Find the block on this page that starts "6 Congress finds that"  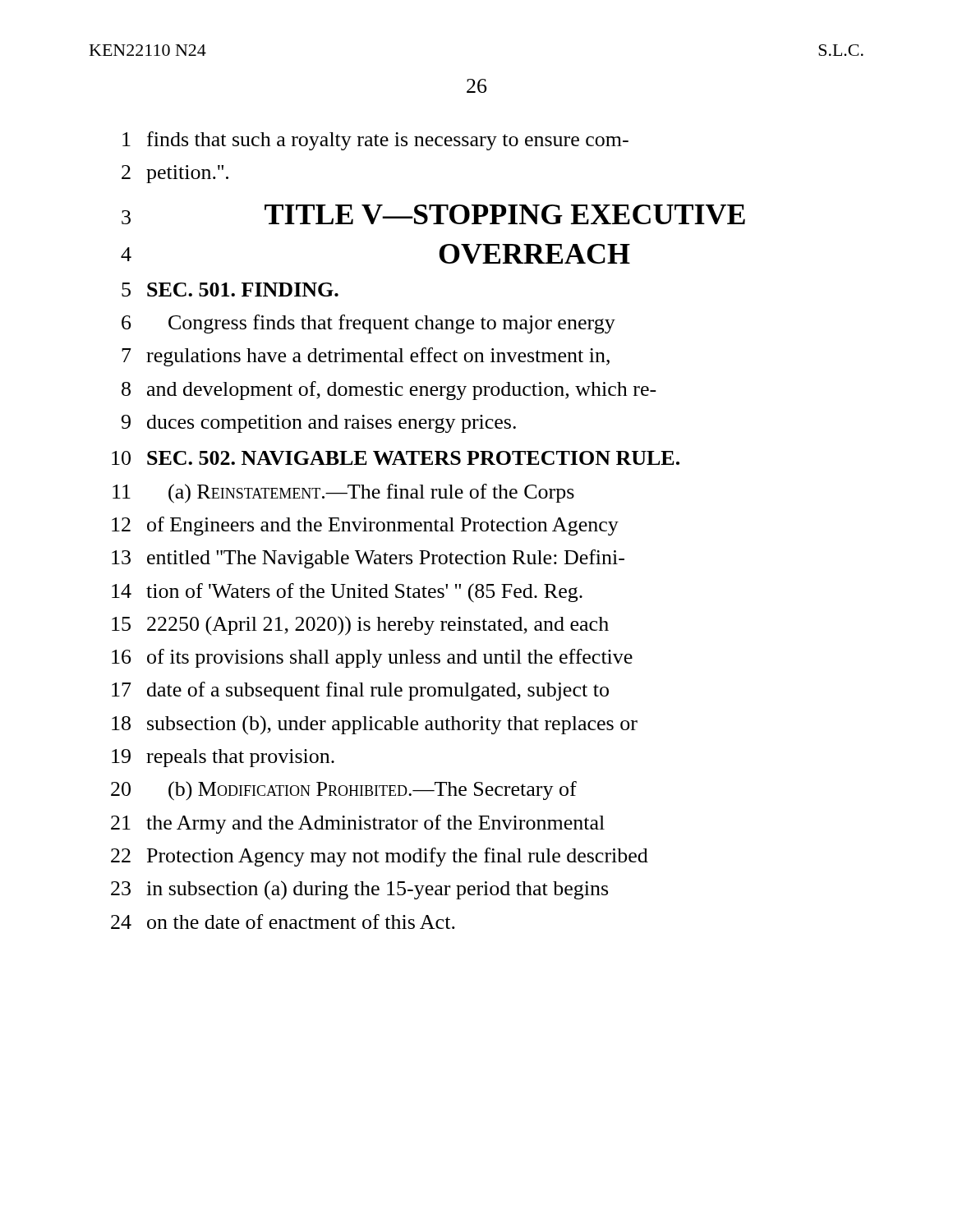pos(476,323)
